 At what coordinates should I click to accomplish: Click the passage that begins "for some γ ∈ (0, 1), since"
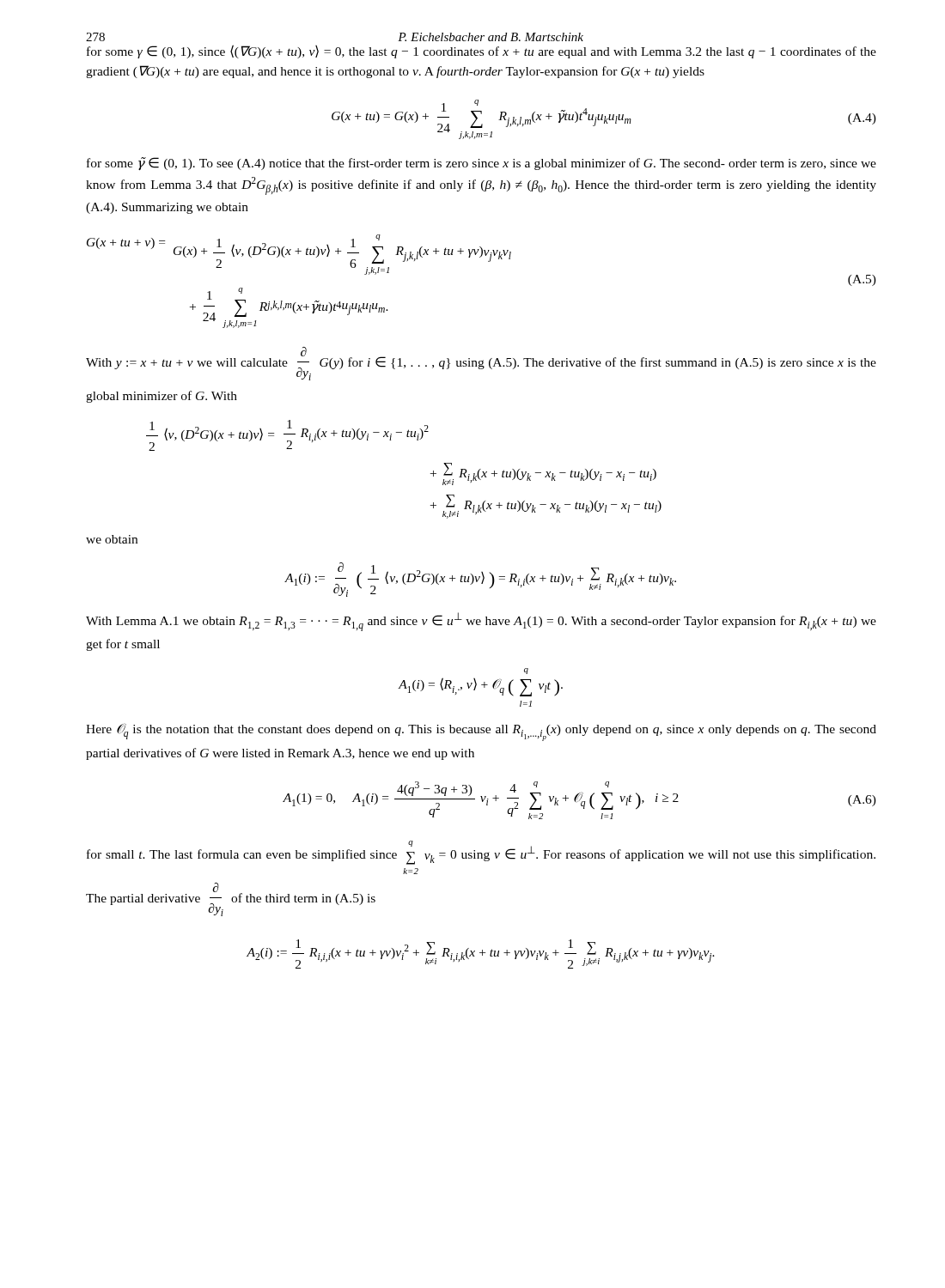[481, 61]
